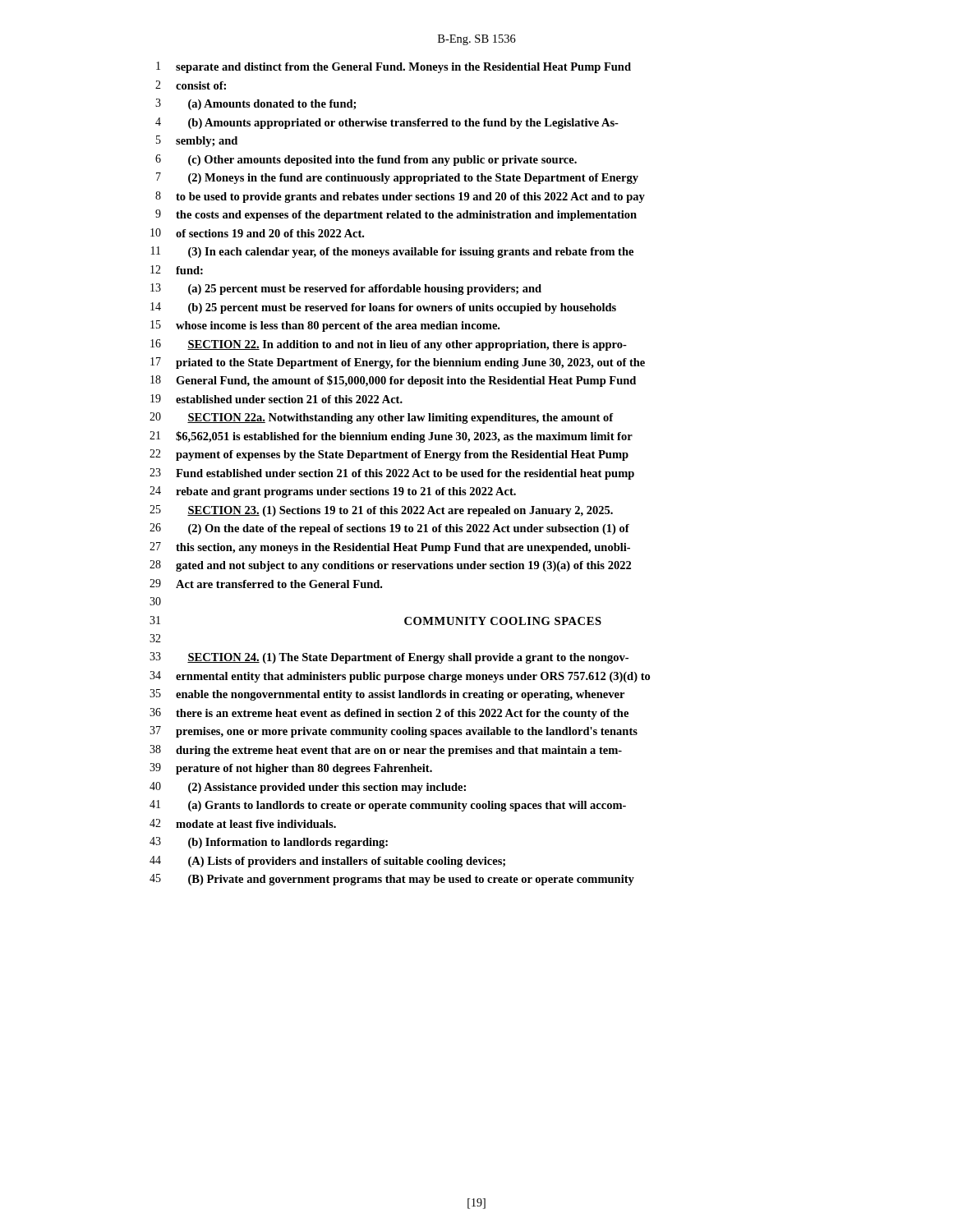This screenshot has width=953, height=1232.
Task: Find the block starting "40 (2) Assistance"
Action: (x=476, y=787)
